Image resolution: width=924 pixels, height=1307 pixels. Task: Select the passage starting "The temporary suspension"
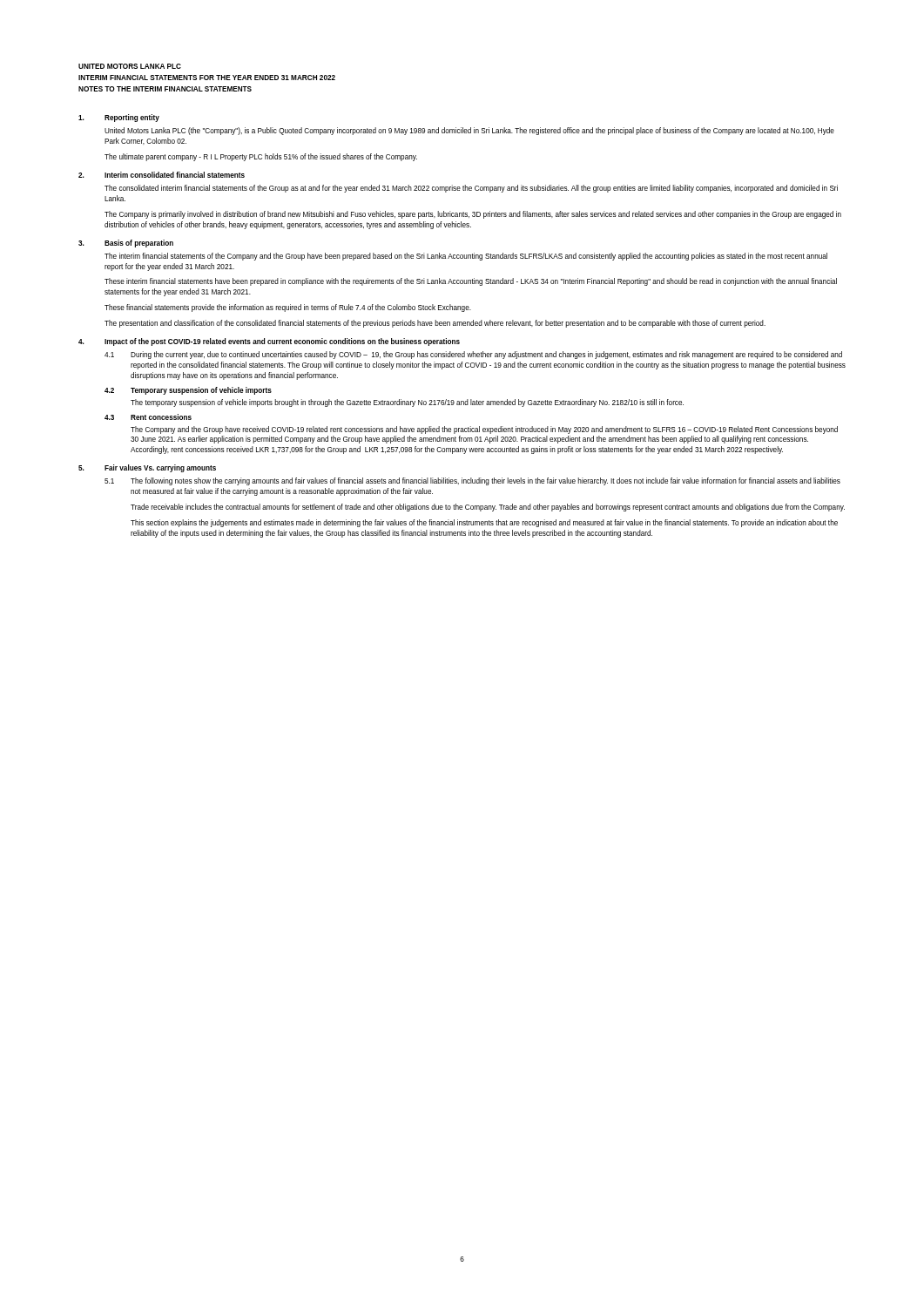click(407, 403)
